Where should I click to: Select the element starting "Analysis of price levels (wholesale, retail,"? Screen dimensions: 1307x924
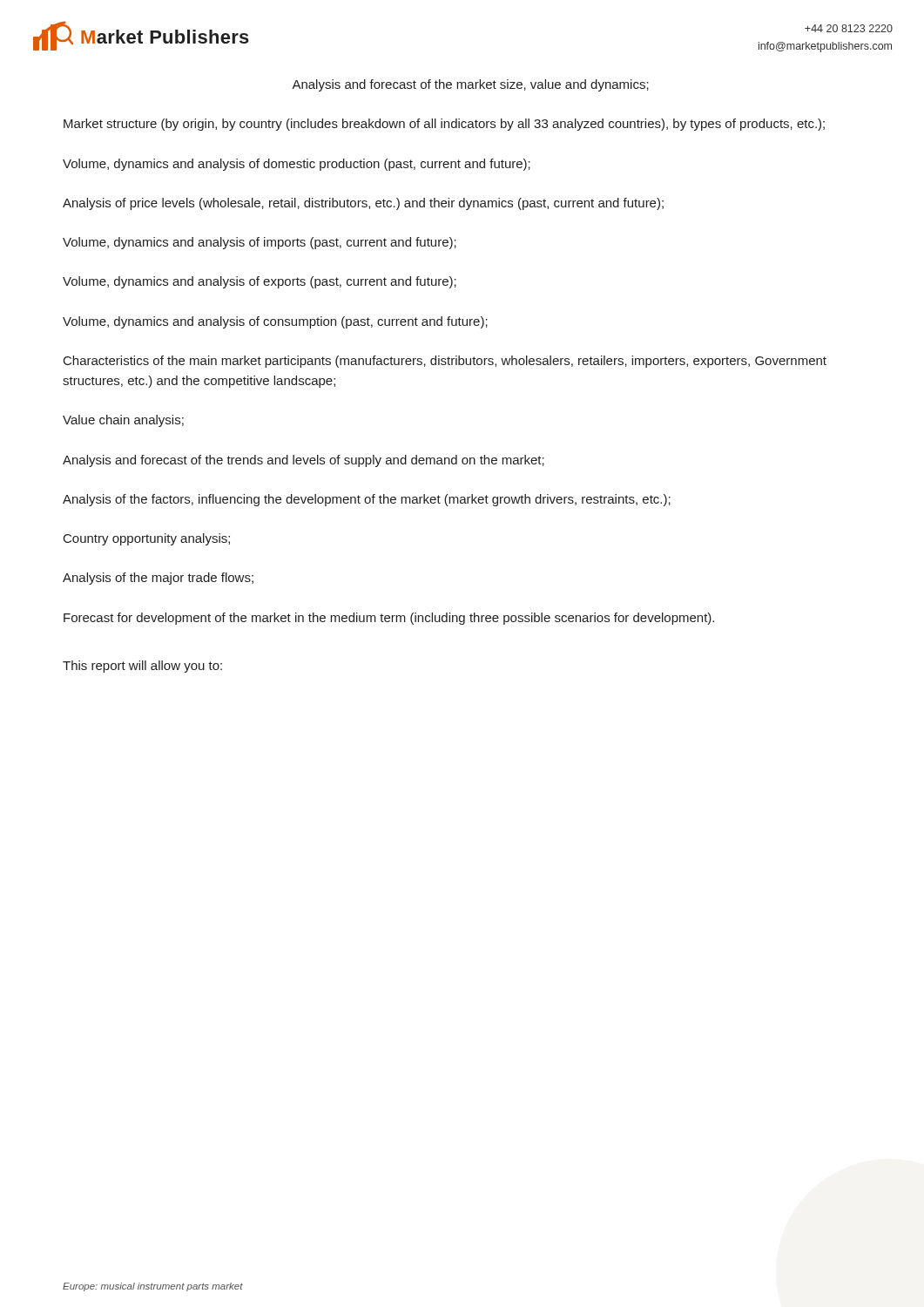364,202
